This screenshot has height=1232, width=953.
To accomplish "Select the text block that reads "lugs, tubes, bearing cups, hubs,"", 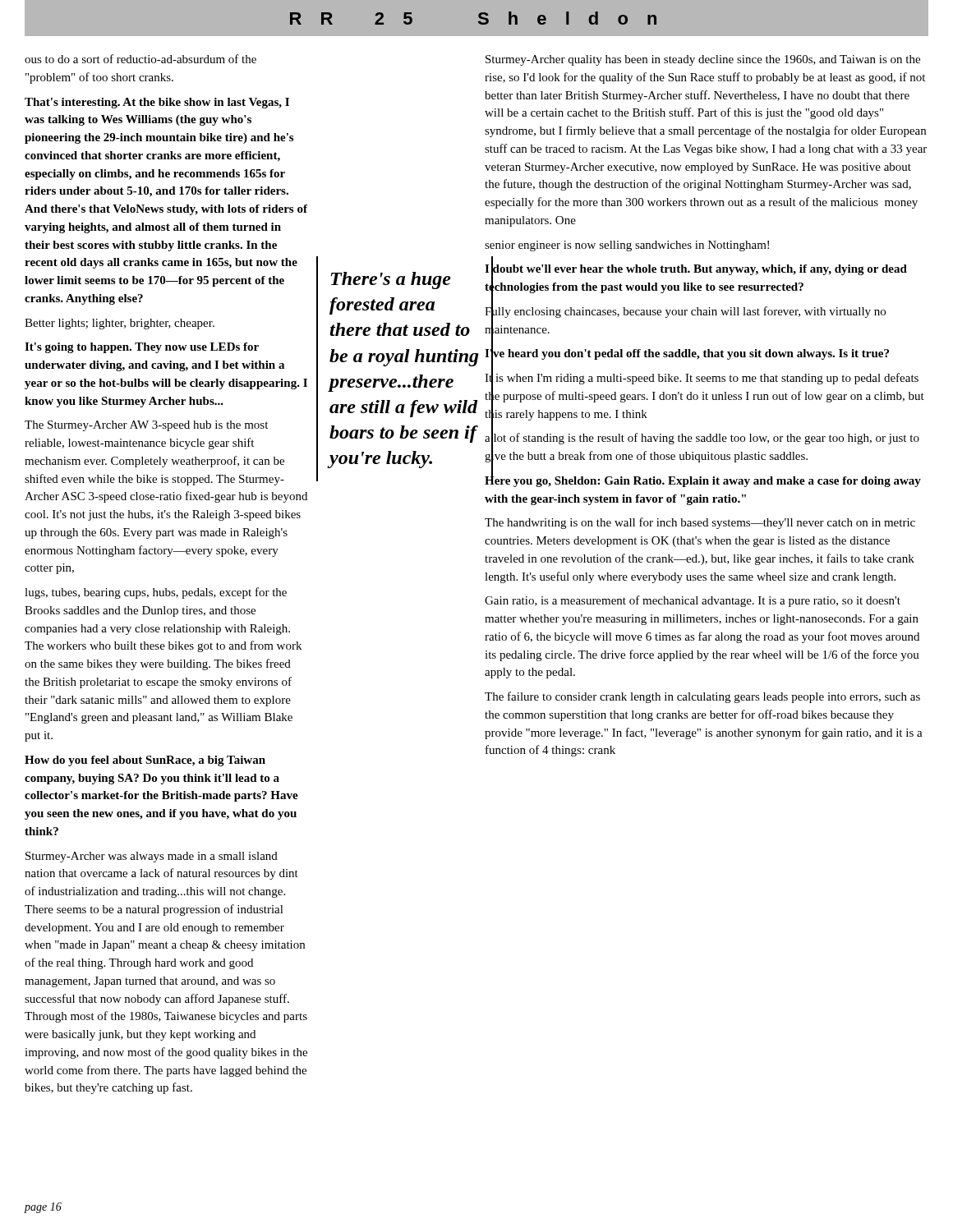I will (163, 664).
